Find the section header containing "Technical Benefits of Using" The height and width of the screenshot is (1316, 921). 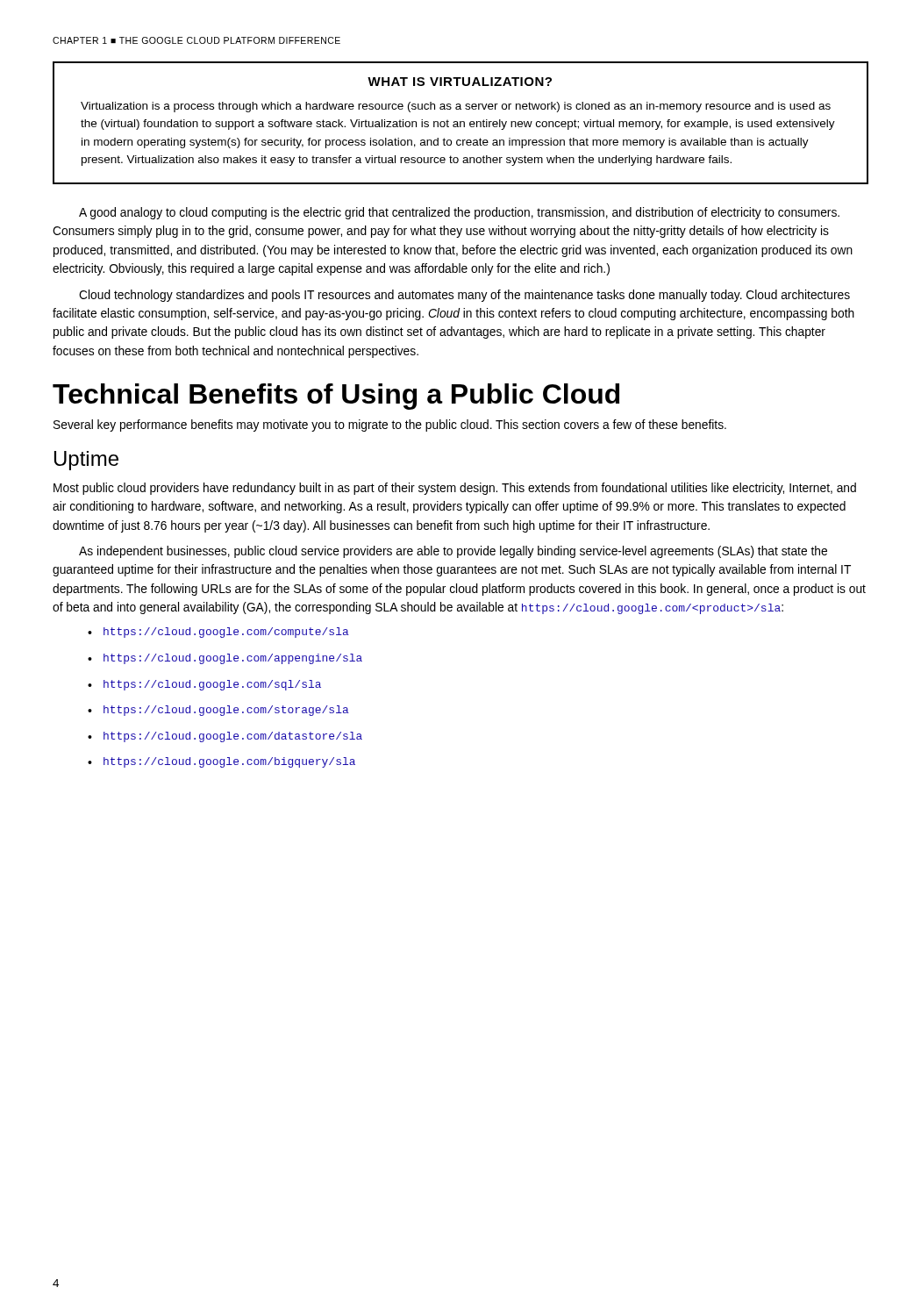point(337,394)
